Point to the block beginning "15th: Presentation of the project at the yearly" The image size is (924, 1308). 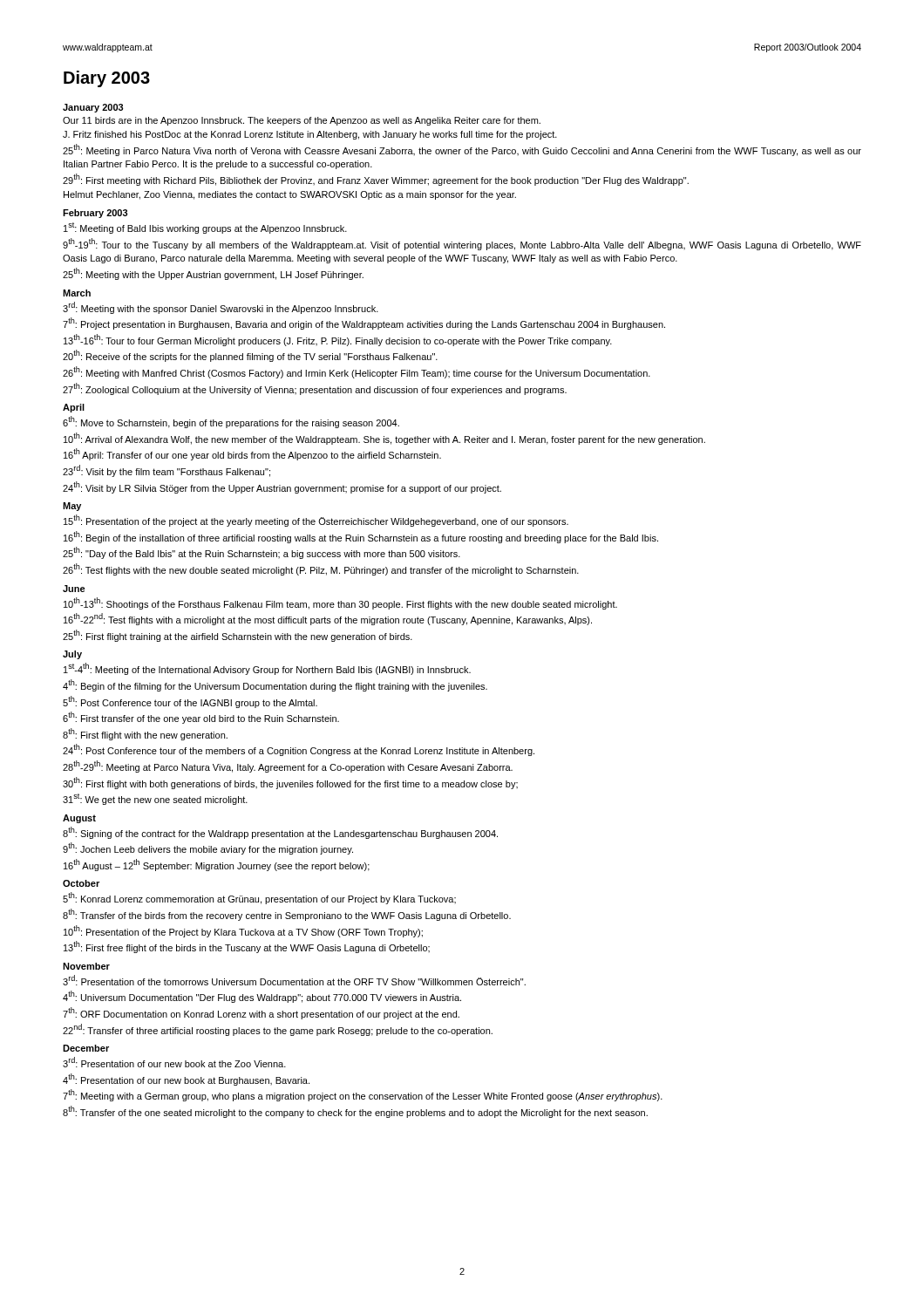(462, 545)
